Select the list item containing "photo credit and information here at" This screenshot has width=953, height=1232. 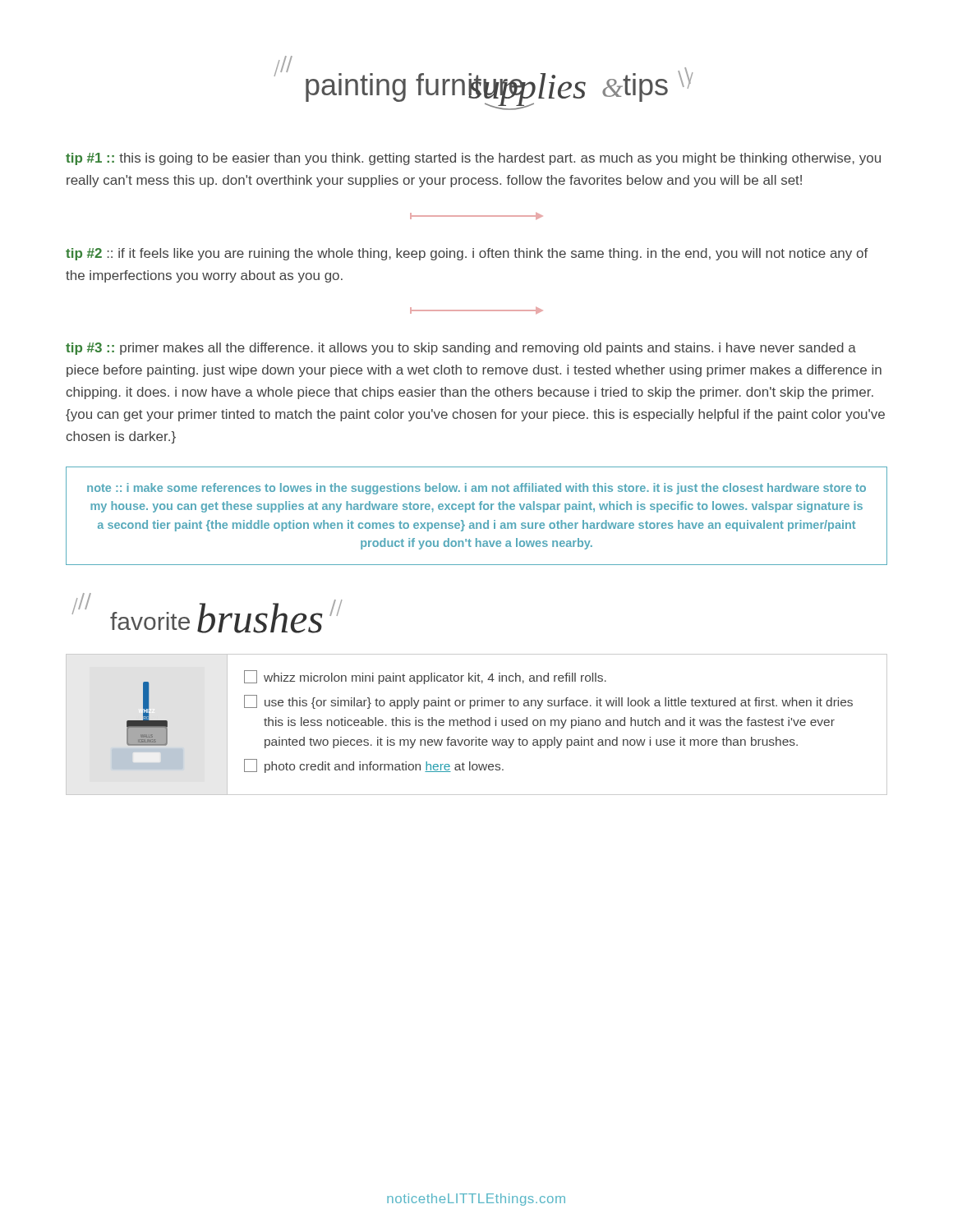coord(374,766)
